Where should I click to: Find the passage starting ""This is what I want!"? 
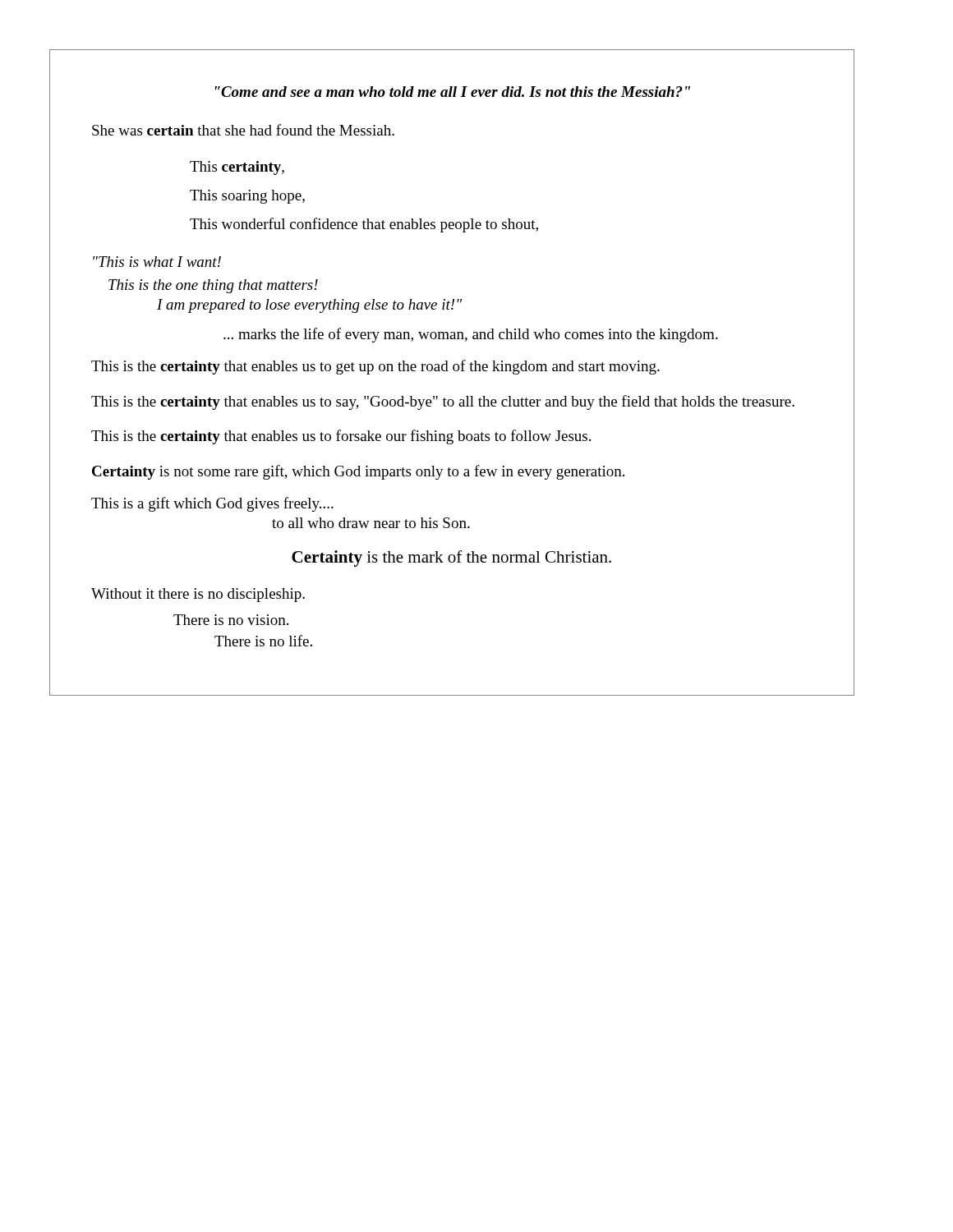coord(156,261)
